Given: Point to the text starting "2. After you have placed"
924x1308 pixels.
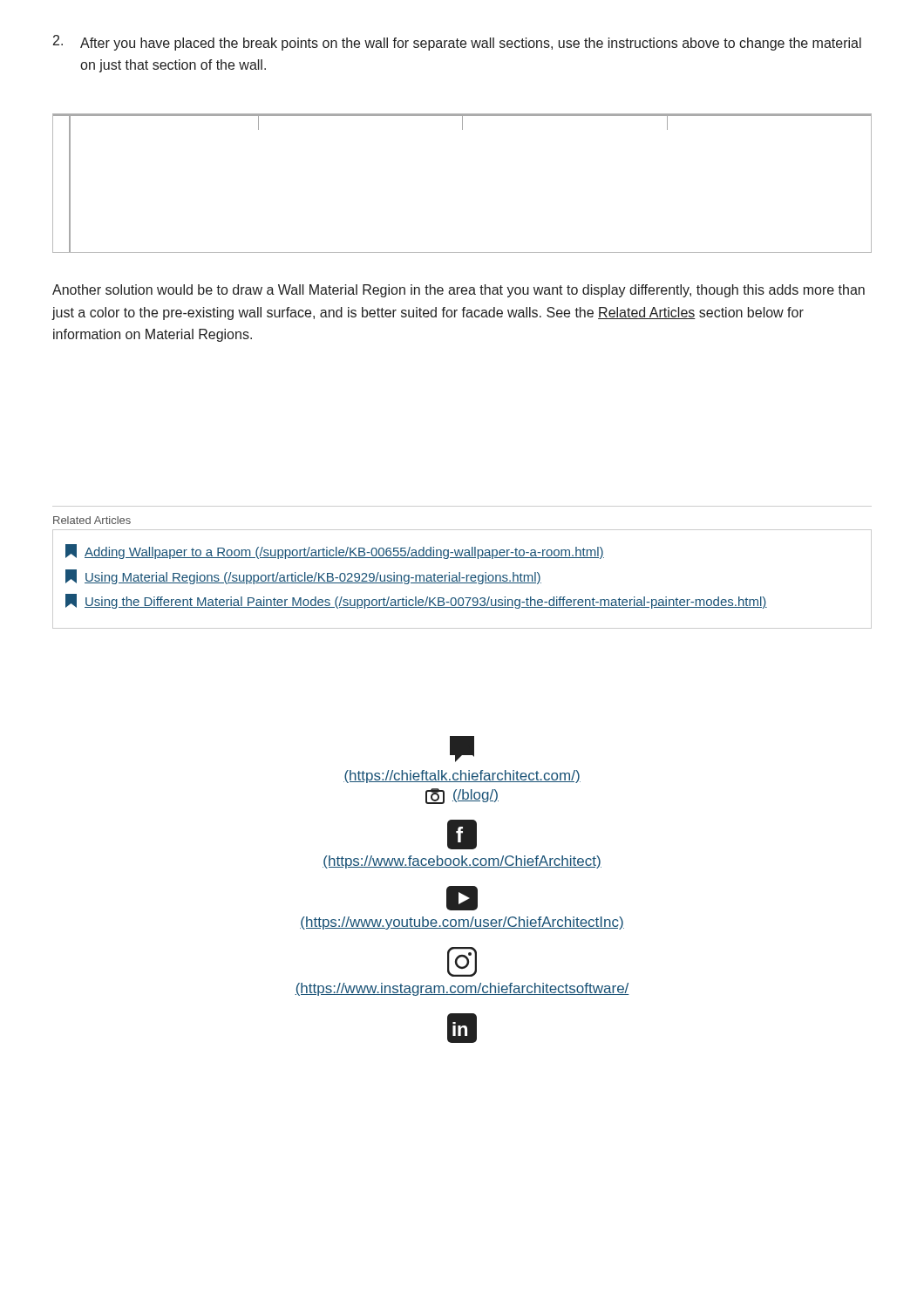Looking at the screenshot, I should click(462, 55).
